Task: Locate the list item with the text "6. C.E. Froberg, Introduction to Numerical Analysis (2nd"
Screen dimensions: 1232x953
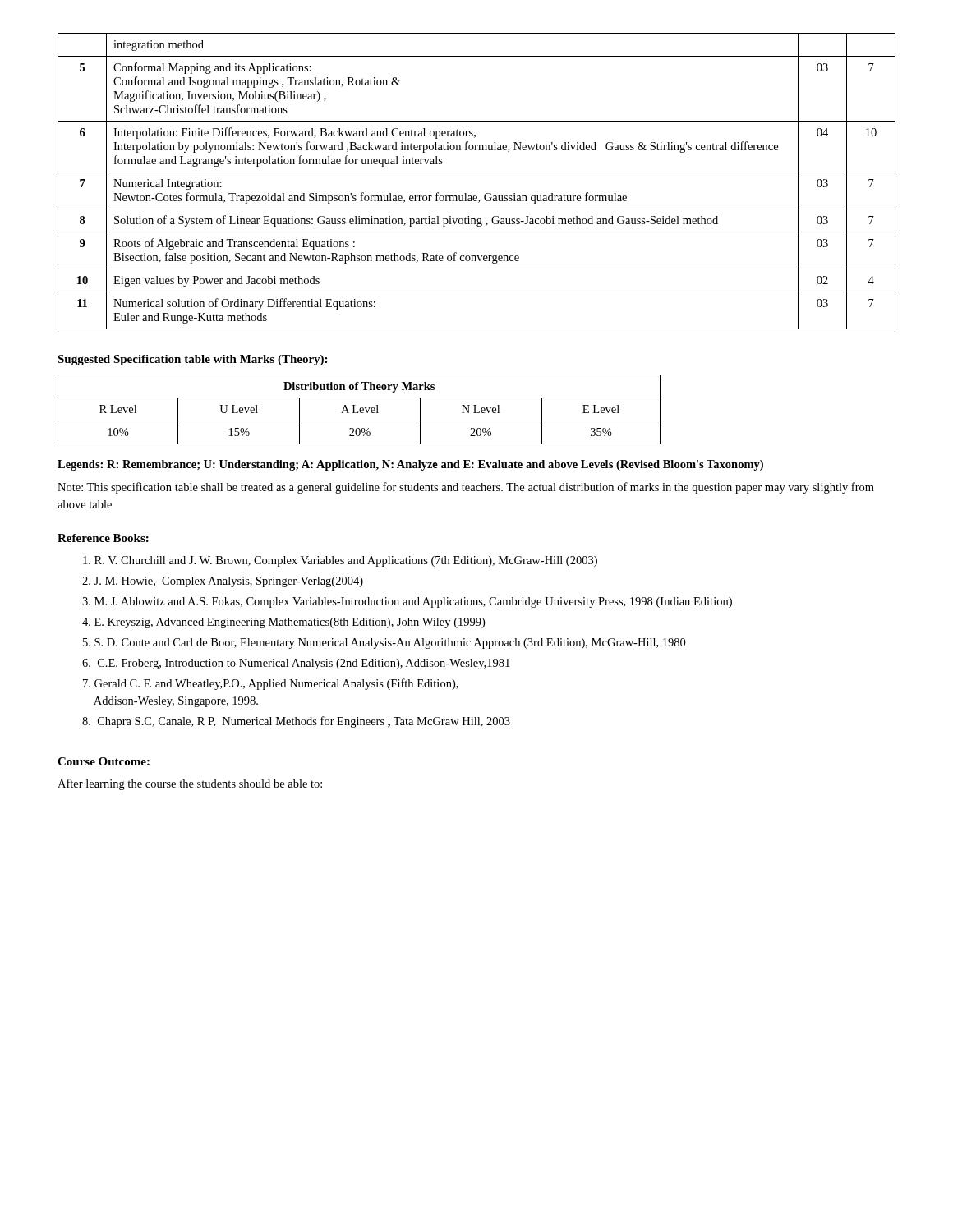Action: 296,663
